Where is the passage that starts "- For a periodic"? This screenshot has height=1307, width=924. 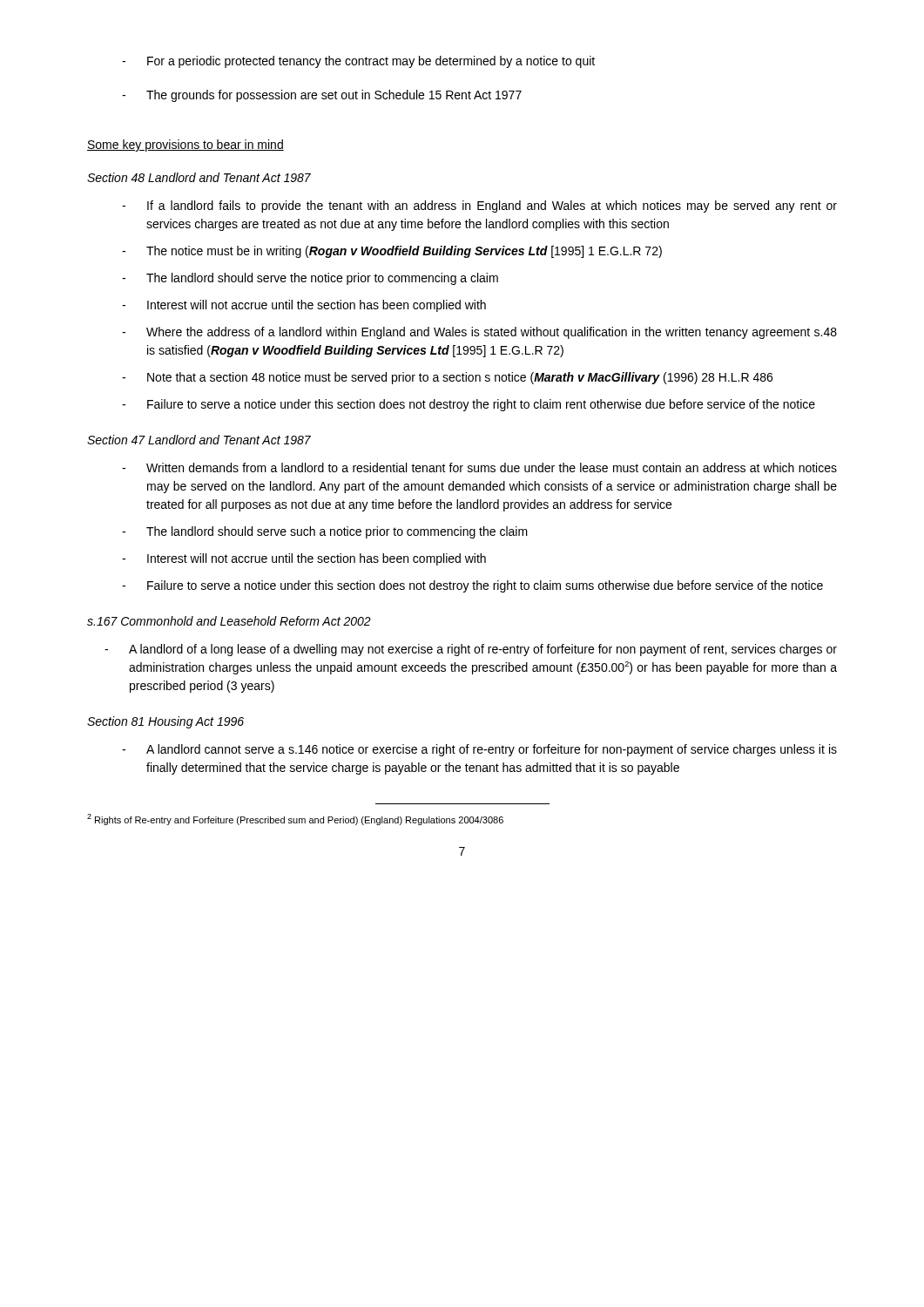[x=479, y=61]
